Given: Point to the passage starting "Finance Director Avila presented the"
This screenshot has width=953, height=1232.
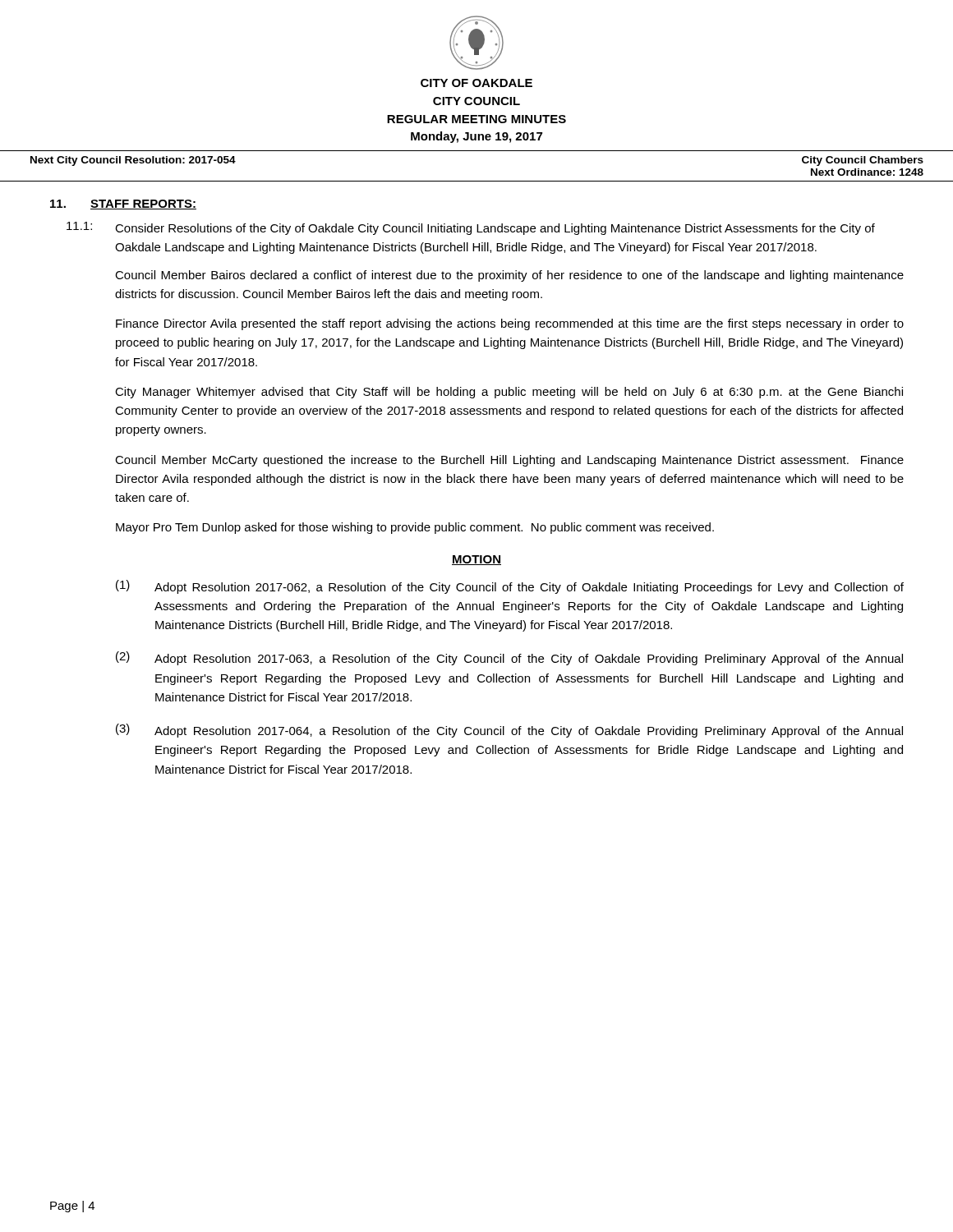Looking at the screenshot, I should pyautogui.click(x=509, y=342).
